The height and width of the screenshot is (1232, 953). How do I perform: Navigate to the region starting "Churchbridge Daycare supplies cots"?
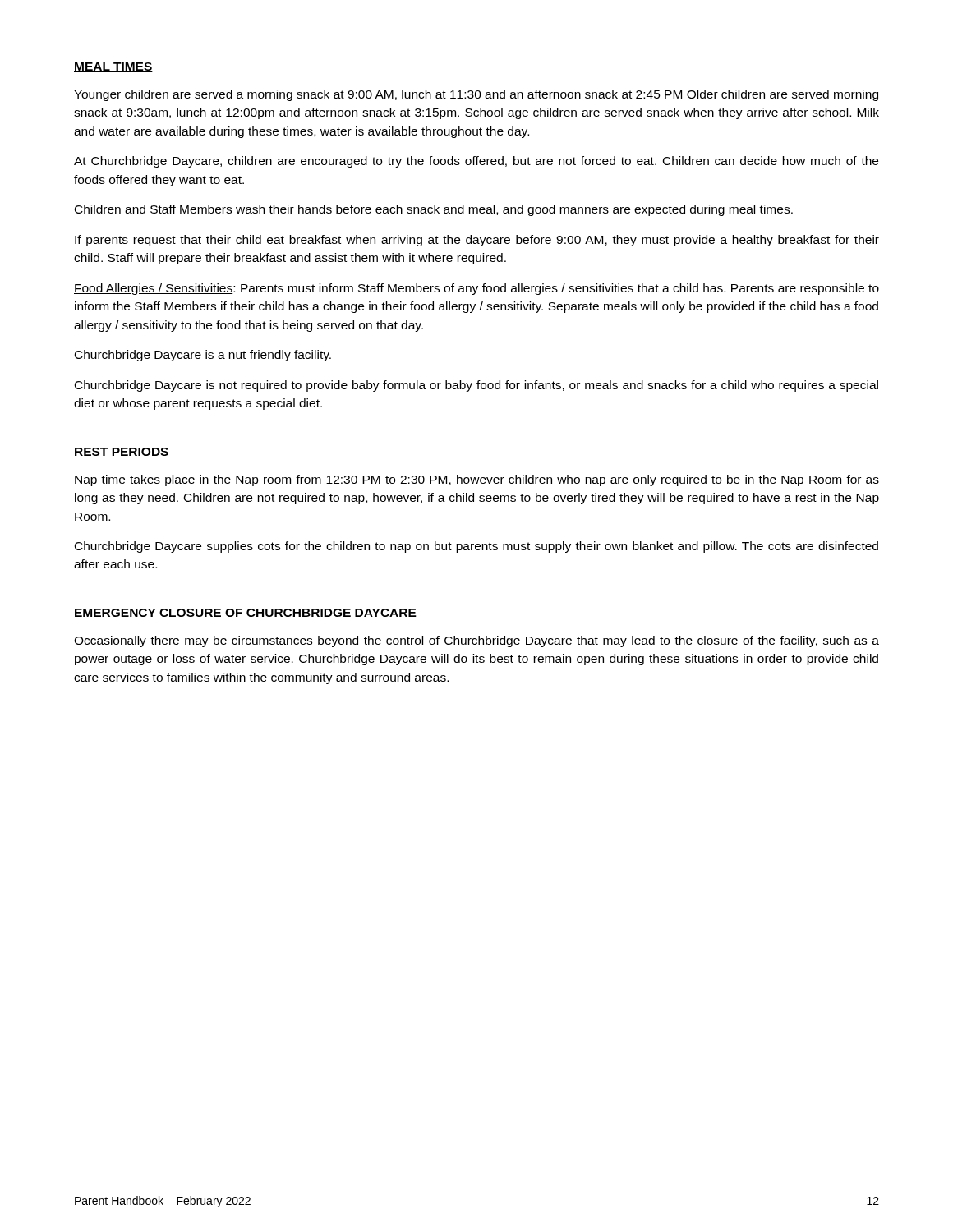point(476,555)
